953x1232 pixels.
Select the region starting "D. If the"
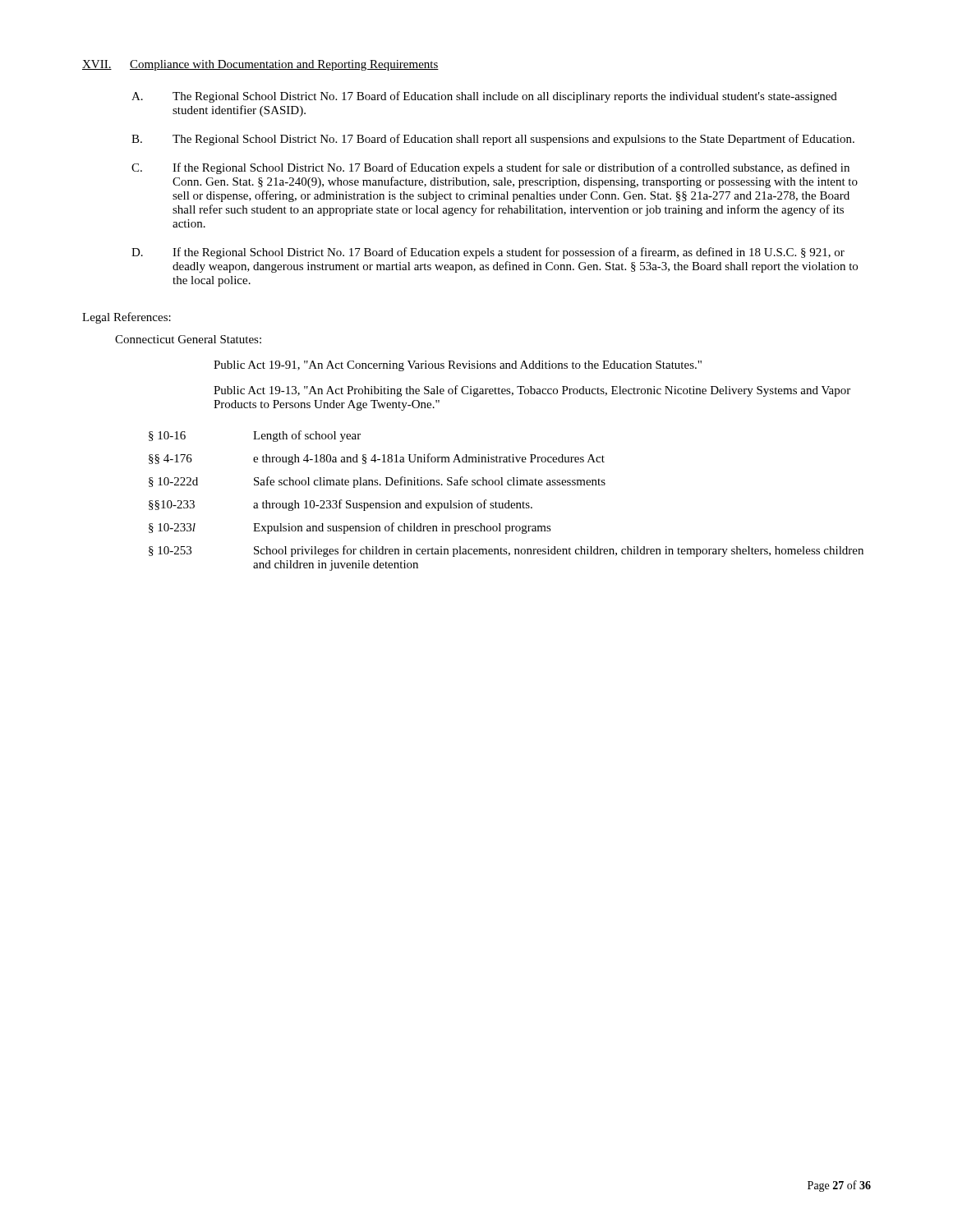point(501,266)
